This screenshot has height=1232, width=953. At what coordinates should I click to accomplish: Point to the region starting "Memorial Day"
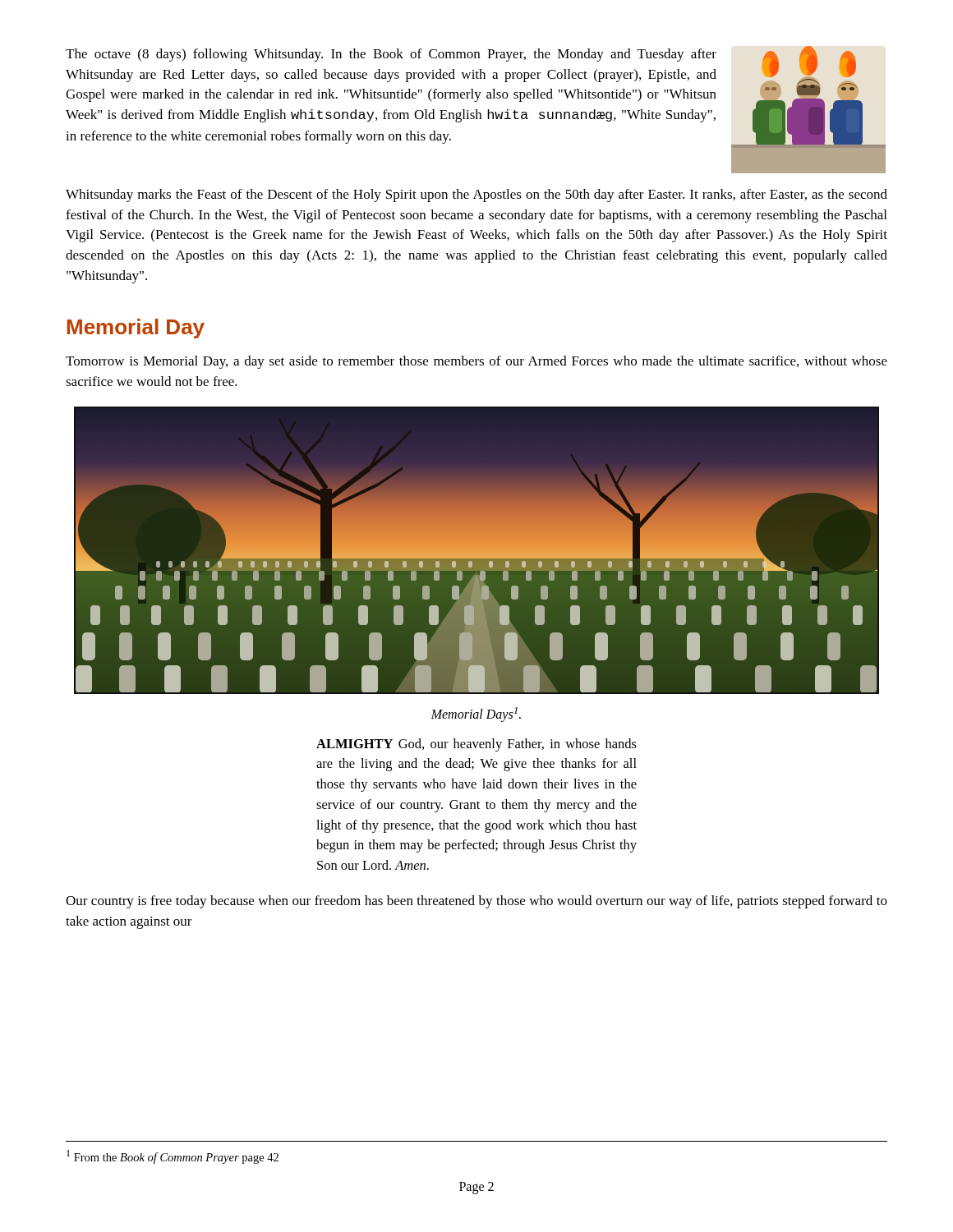coord(135,327)
